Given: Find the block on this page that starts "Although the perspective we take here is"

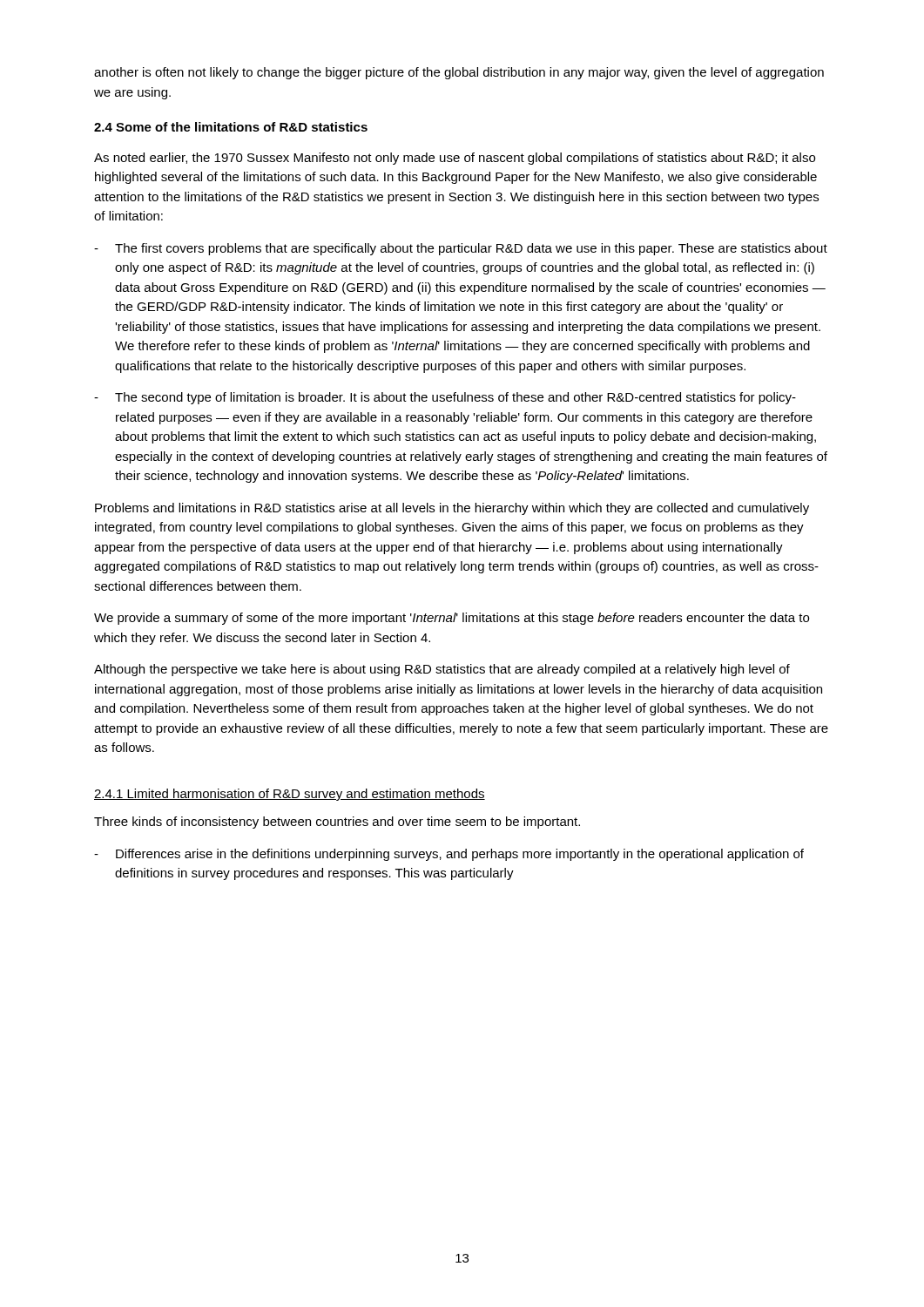Looking at the screenshot, I should pos(462,709).
